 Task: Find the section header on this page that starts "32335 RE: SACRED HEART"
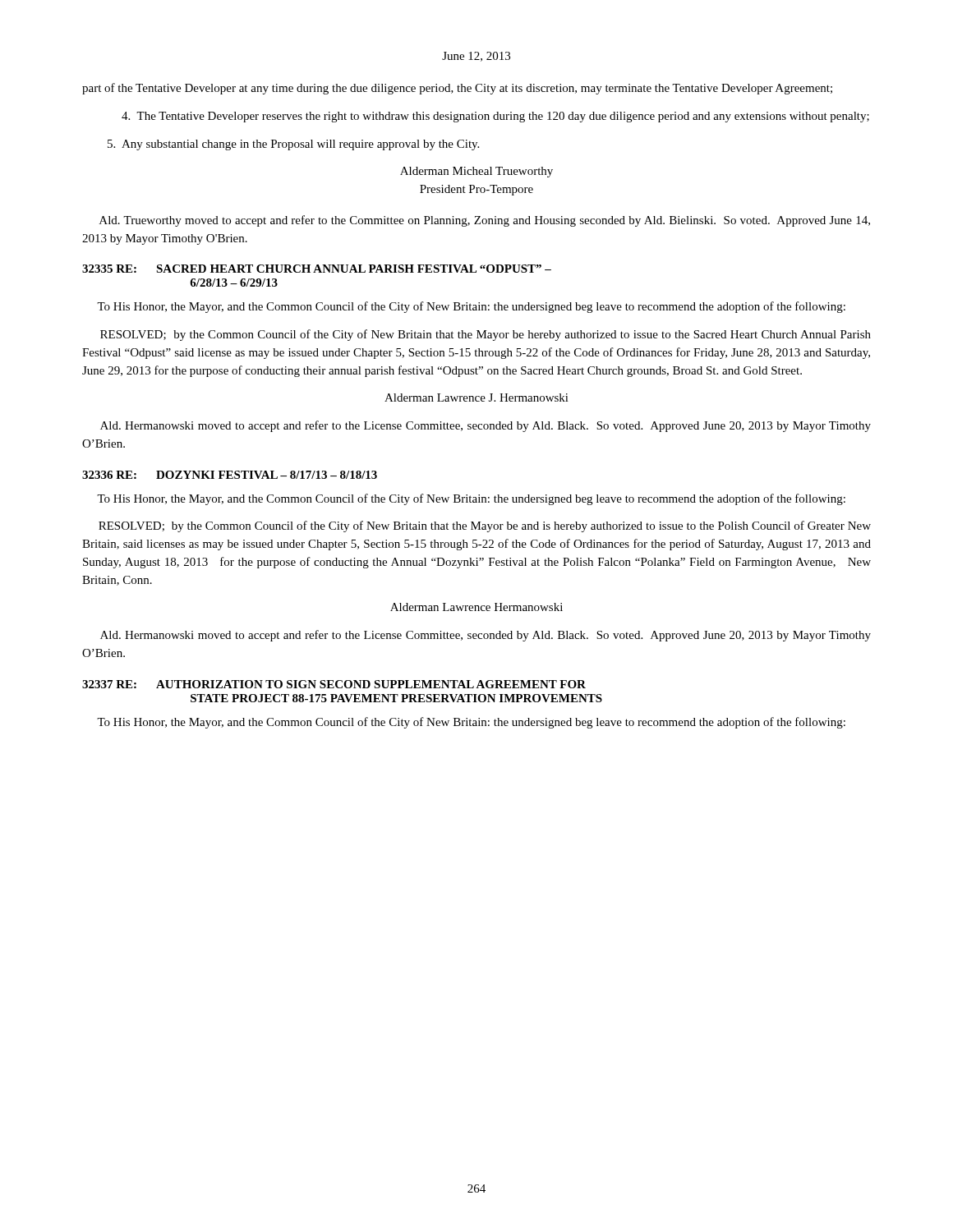(x=476, y=276)
